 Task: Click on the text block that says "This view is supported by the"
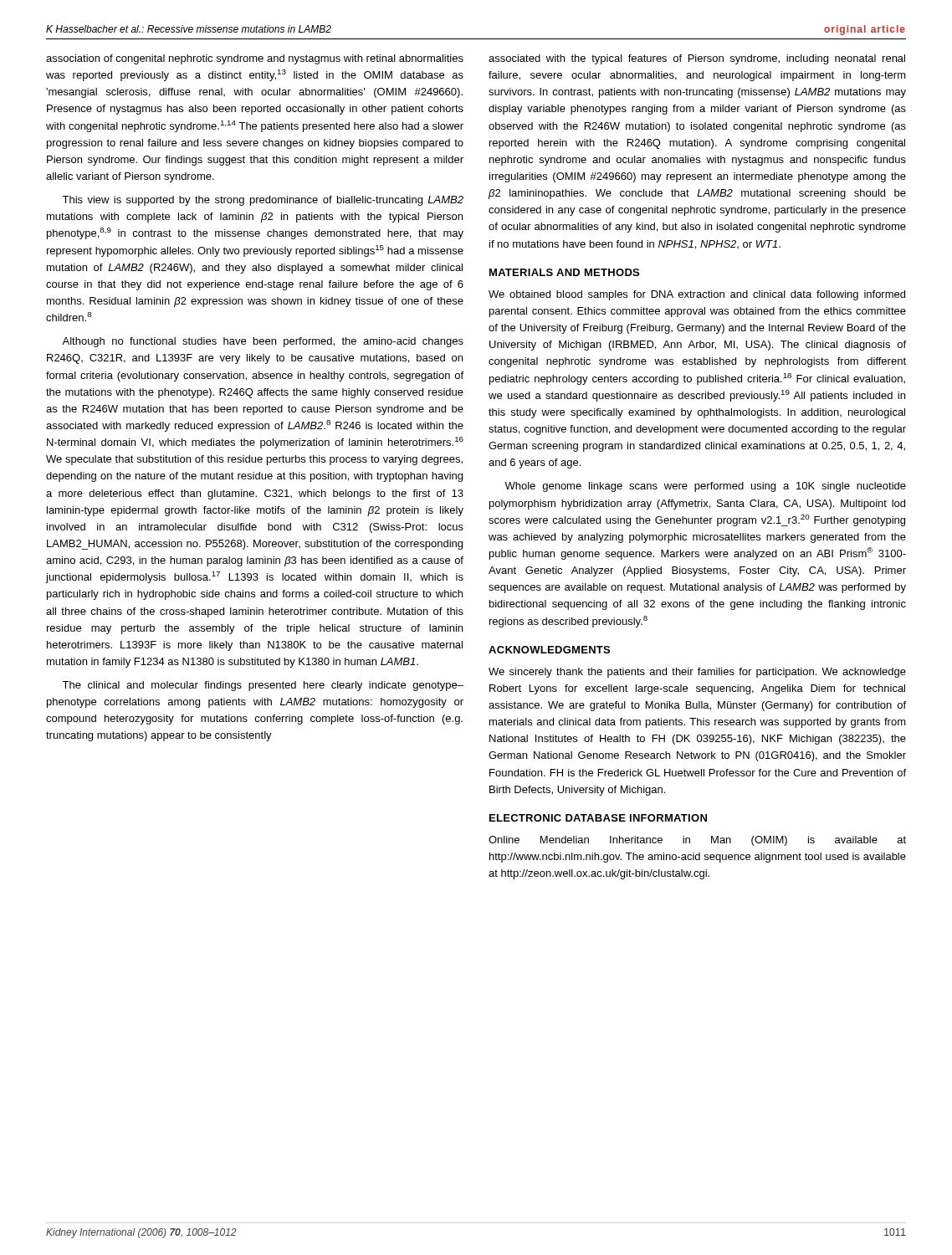coord(255,259)
